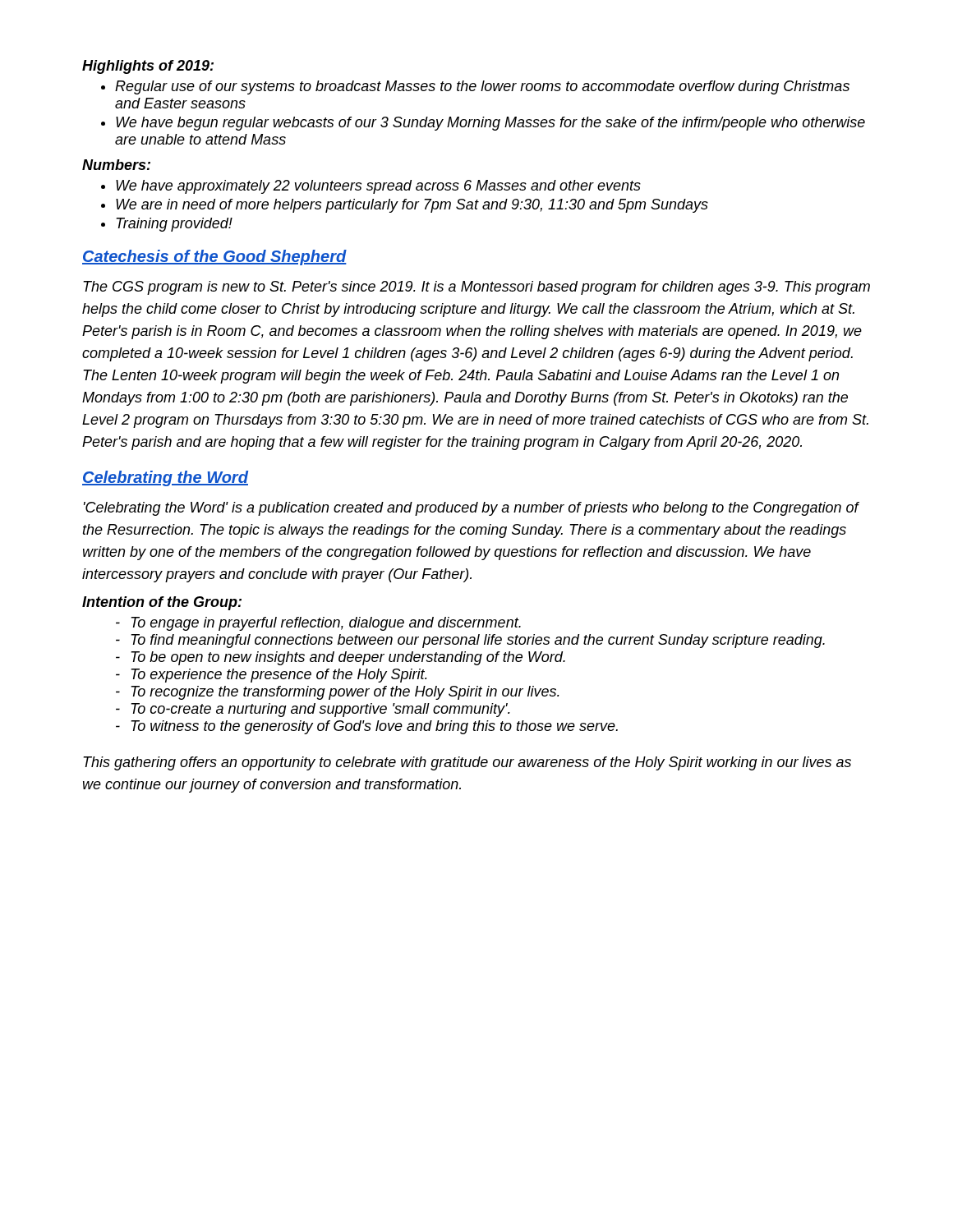Screen dimensions: 1232x953
Task: Locate the text starting "This gathering offers an opportunity"
Action: coord(476,774)
